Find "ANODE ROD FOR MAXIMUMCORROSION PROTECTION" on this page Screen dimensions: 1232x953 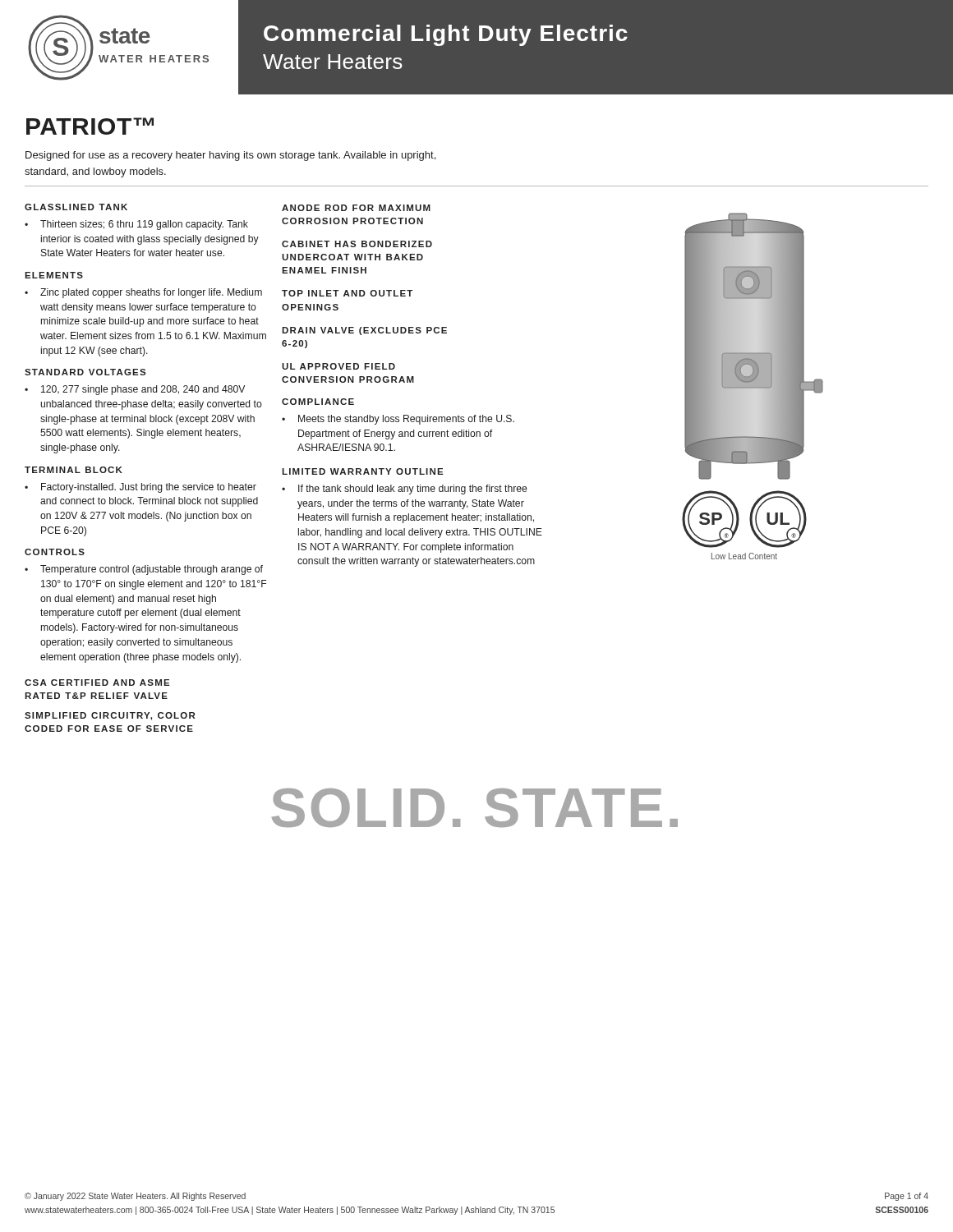tap(357, 214)
